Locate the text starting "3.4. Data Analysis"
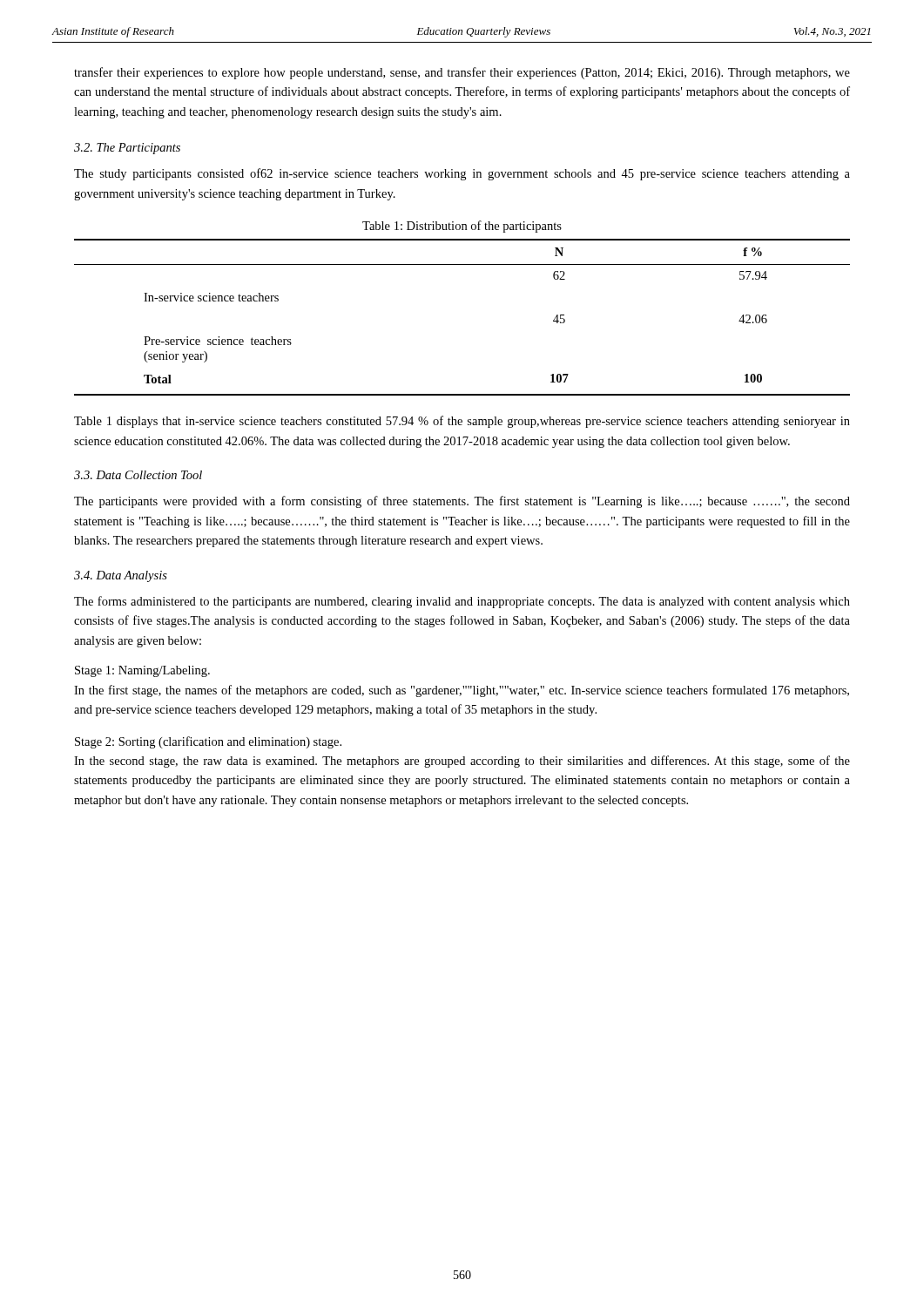 pyautogui.click(x=121, y=575)
